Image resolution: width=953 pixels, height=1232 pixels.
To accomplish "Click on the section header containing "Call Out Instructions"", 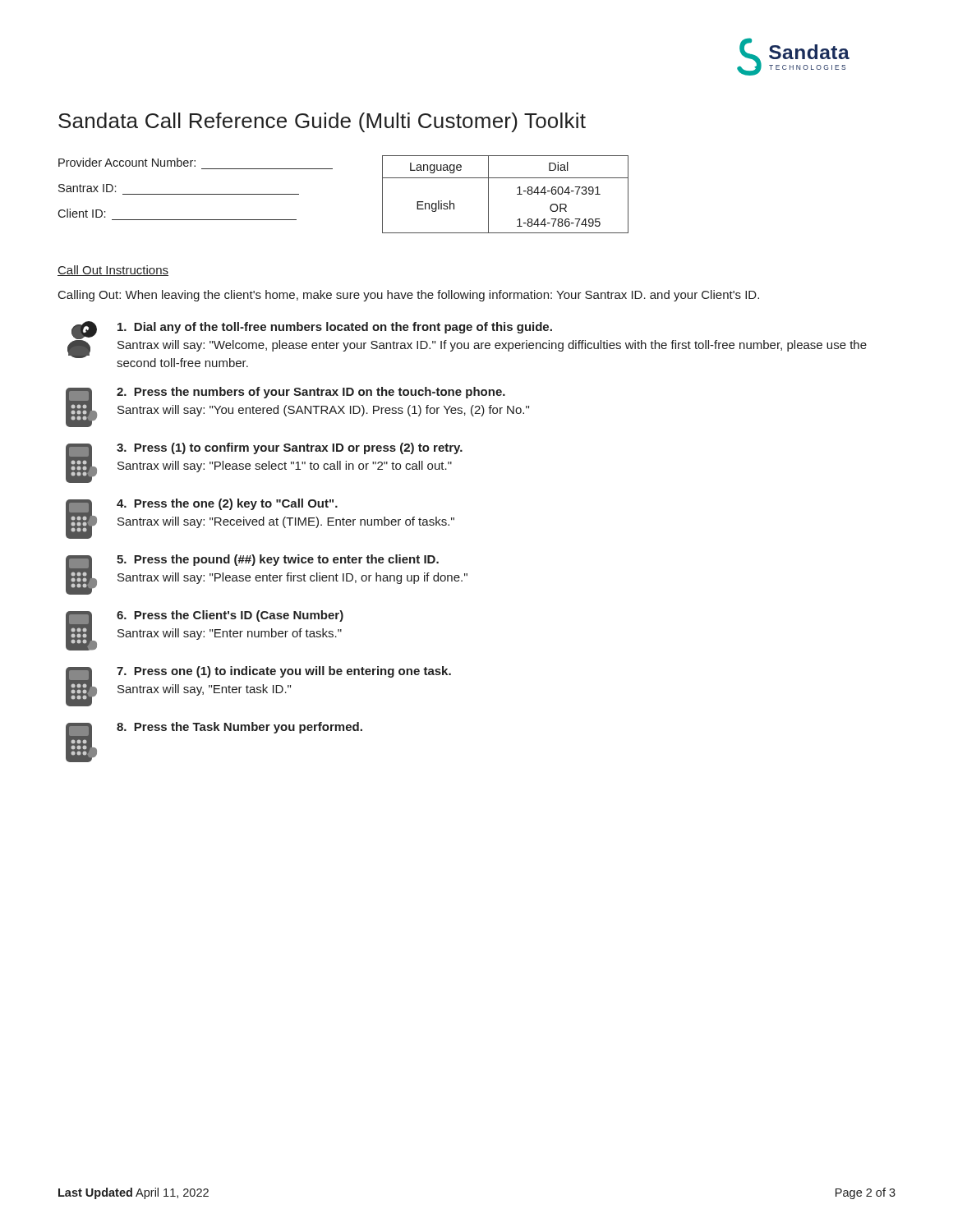I will [113, 270].
